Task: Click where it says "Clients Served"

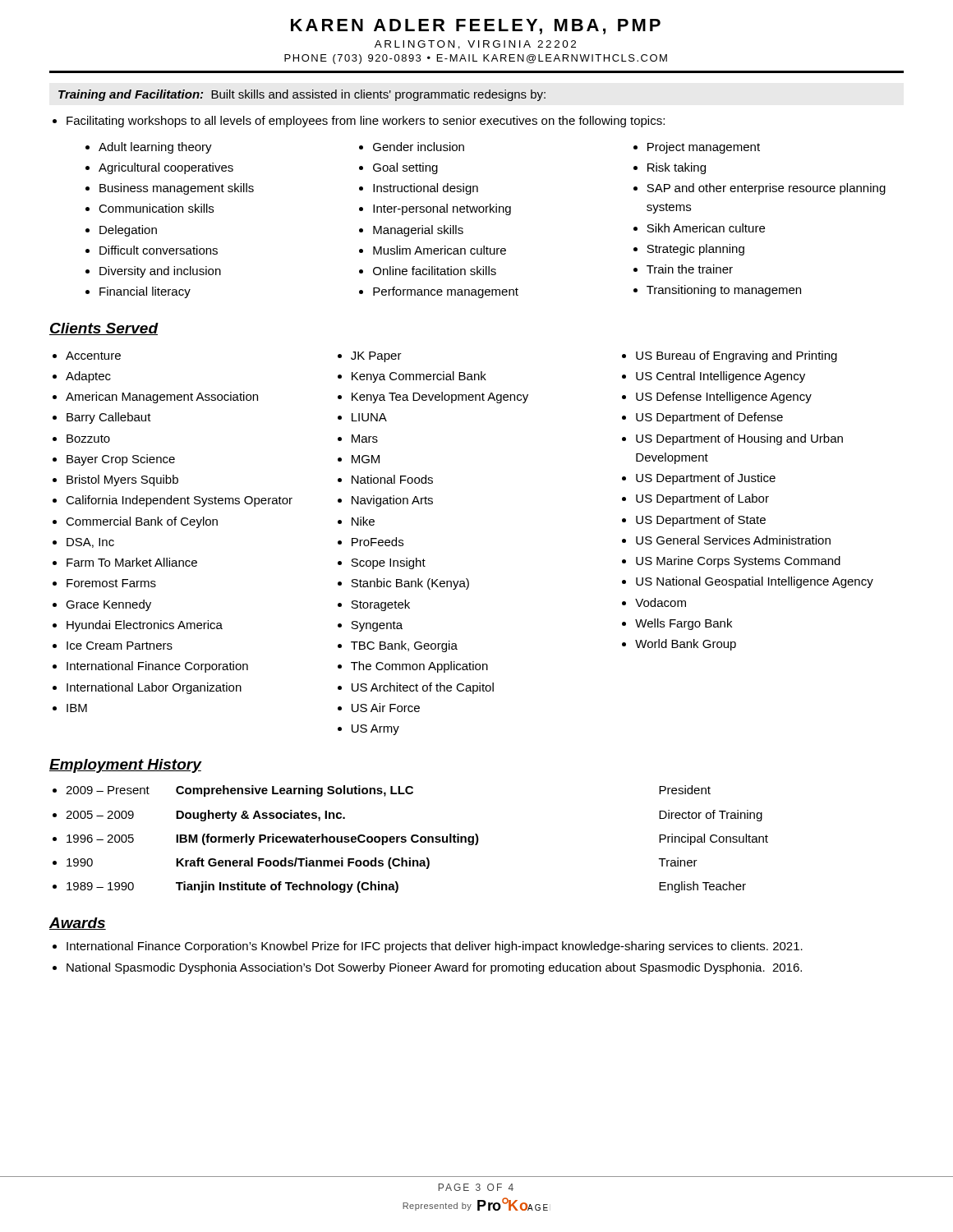Action: pos(104,329)
